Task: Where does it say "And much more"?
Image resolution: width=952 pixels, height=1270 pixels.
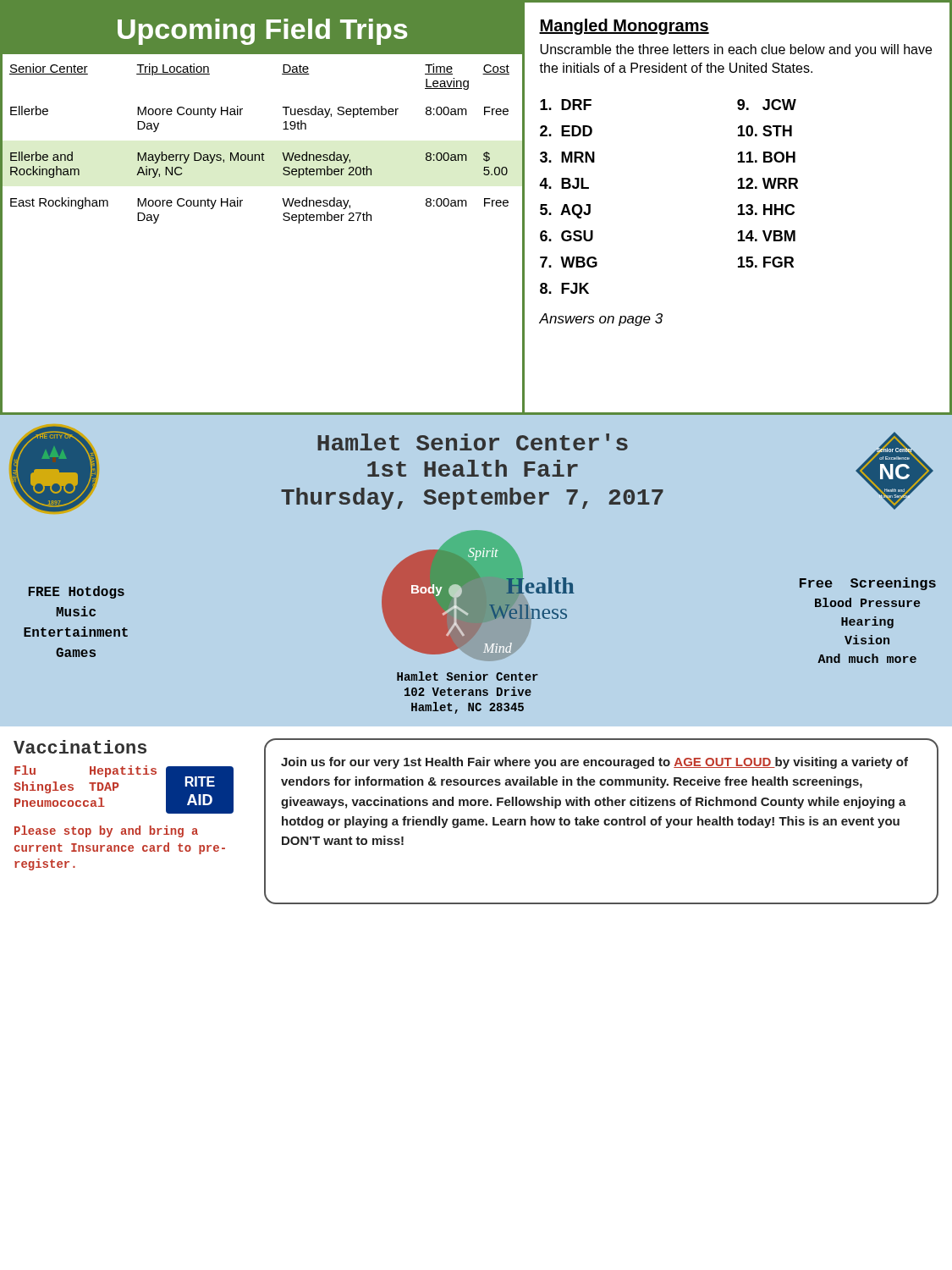Action: 867,660
